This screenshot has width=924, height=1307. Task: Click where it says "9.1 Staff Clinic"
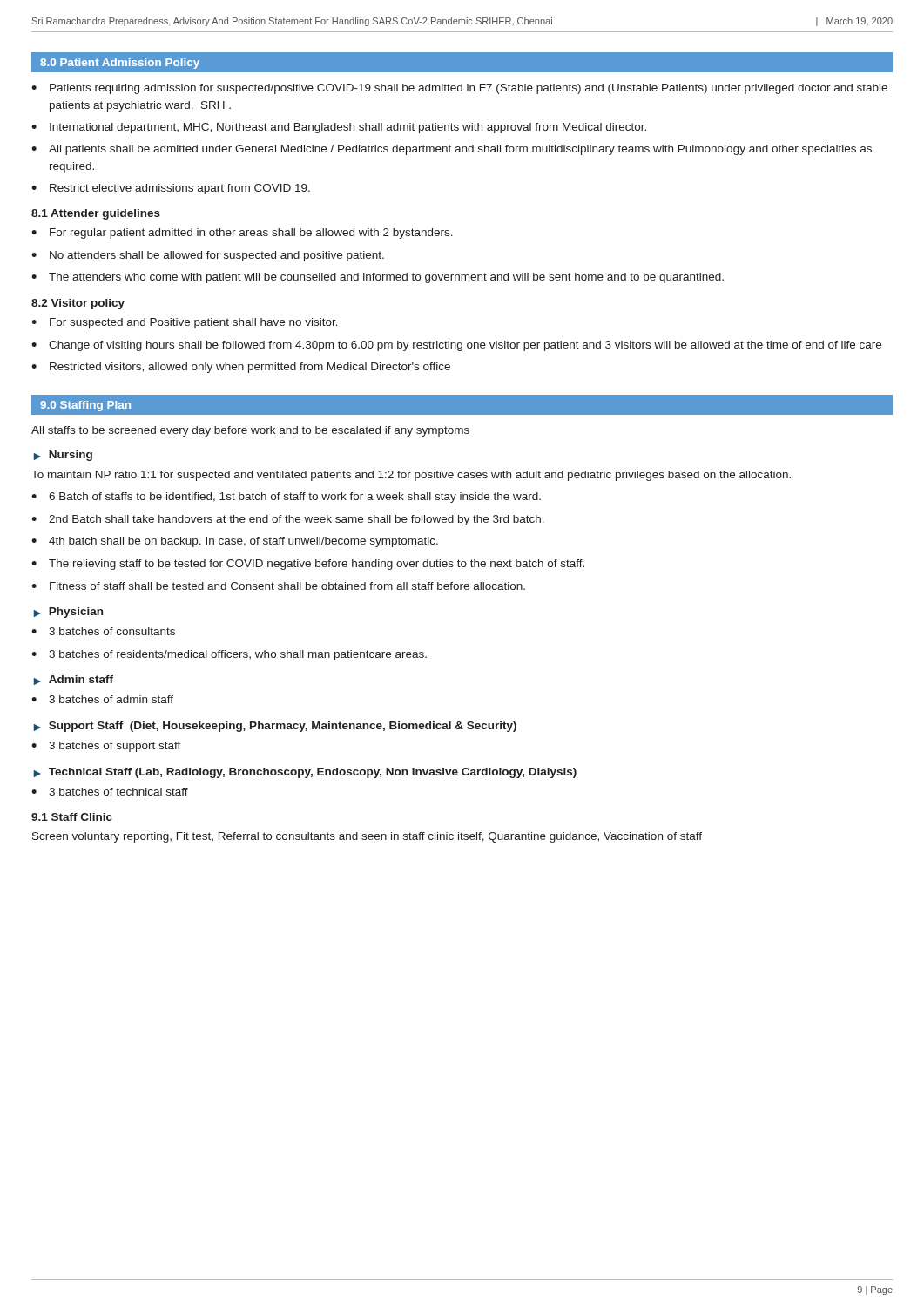(72, 817)
